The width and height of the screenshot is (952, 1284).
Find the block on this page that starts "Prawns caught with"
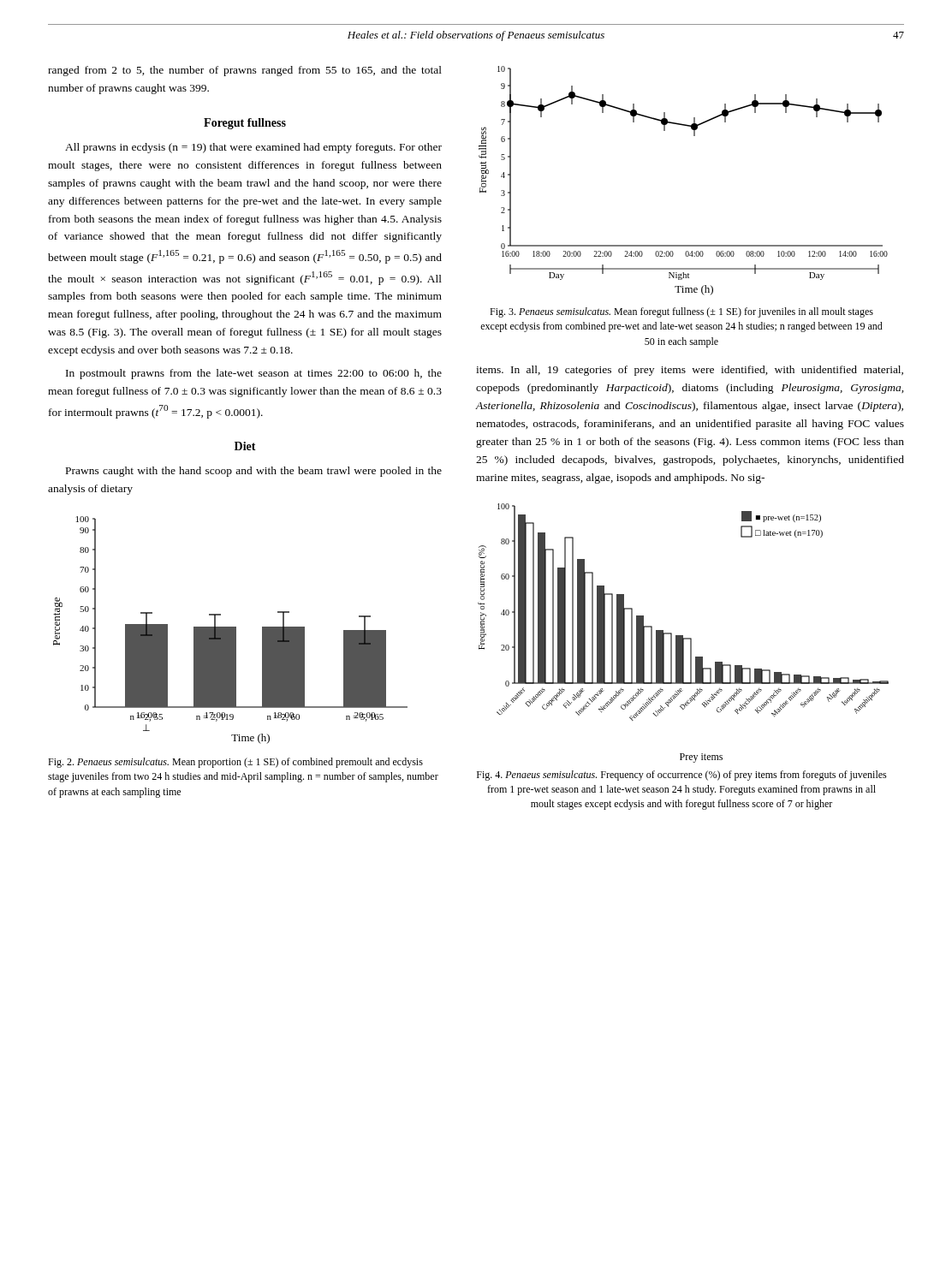coord(245,480)
